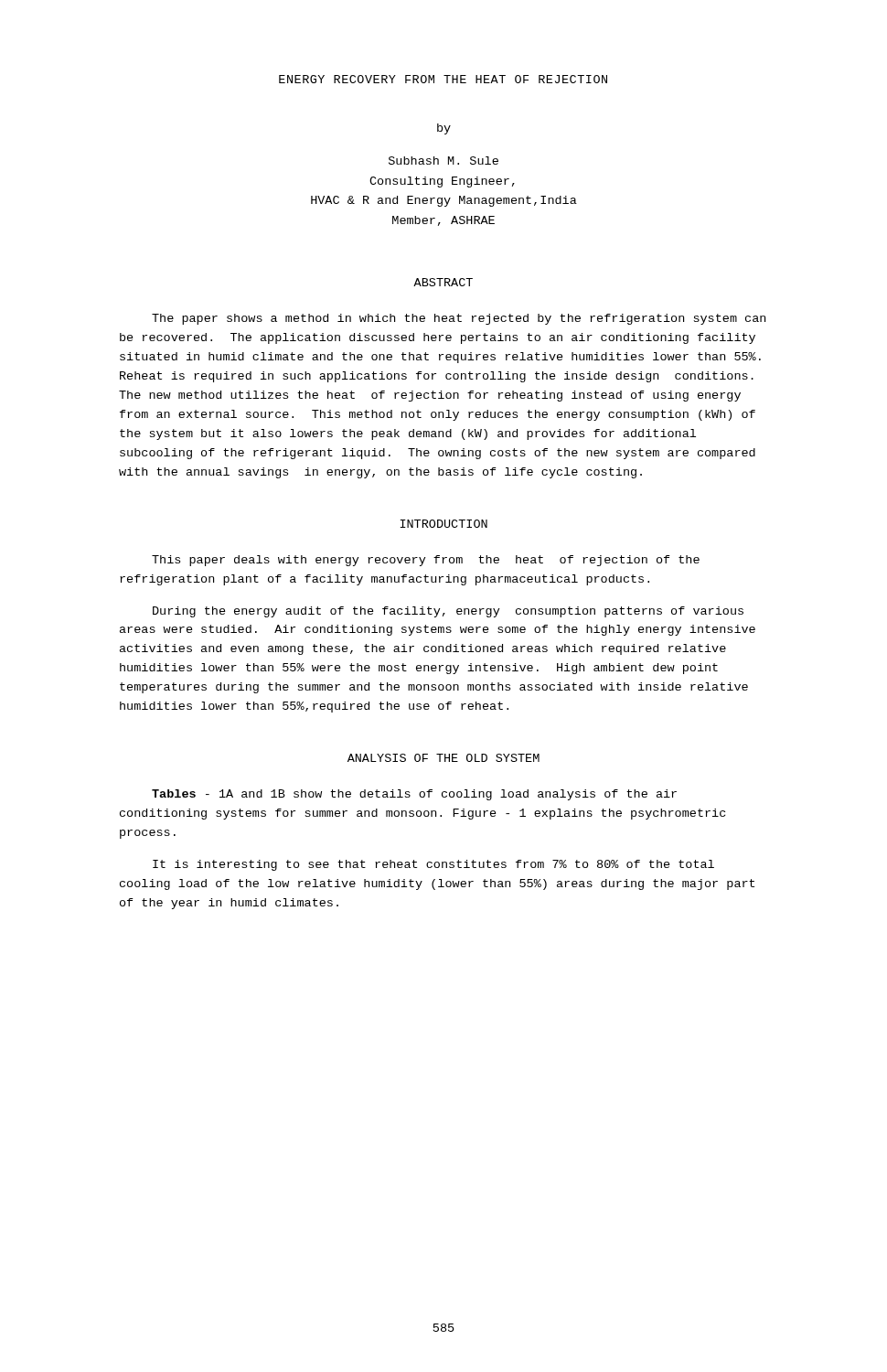The height and width of the screenshot is (1372, 887).
Task: Click on the region starting "During the energy audit of the"
Action: click(x=437, y=659)
